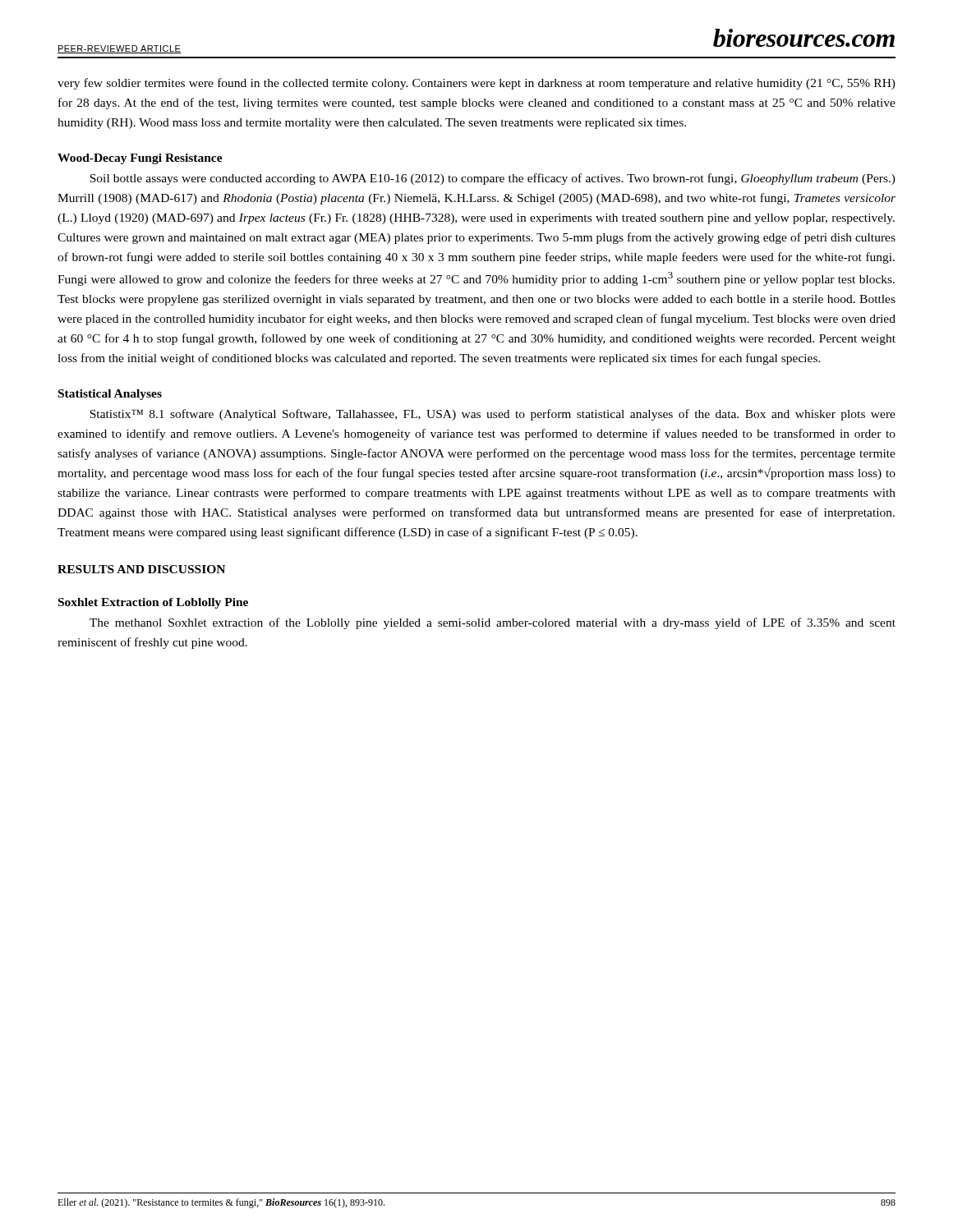This screenshot has height=1232, width=953.
Task: Point to "Statistical Analyses"
Action: (x=110, y=395)
